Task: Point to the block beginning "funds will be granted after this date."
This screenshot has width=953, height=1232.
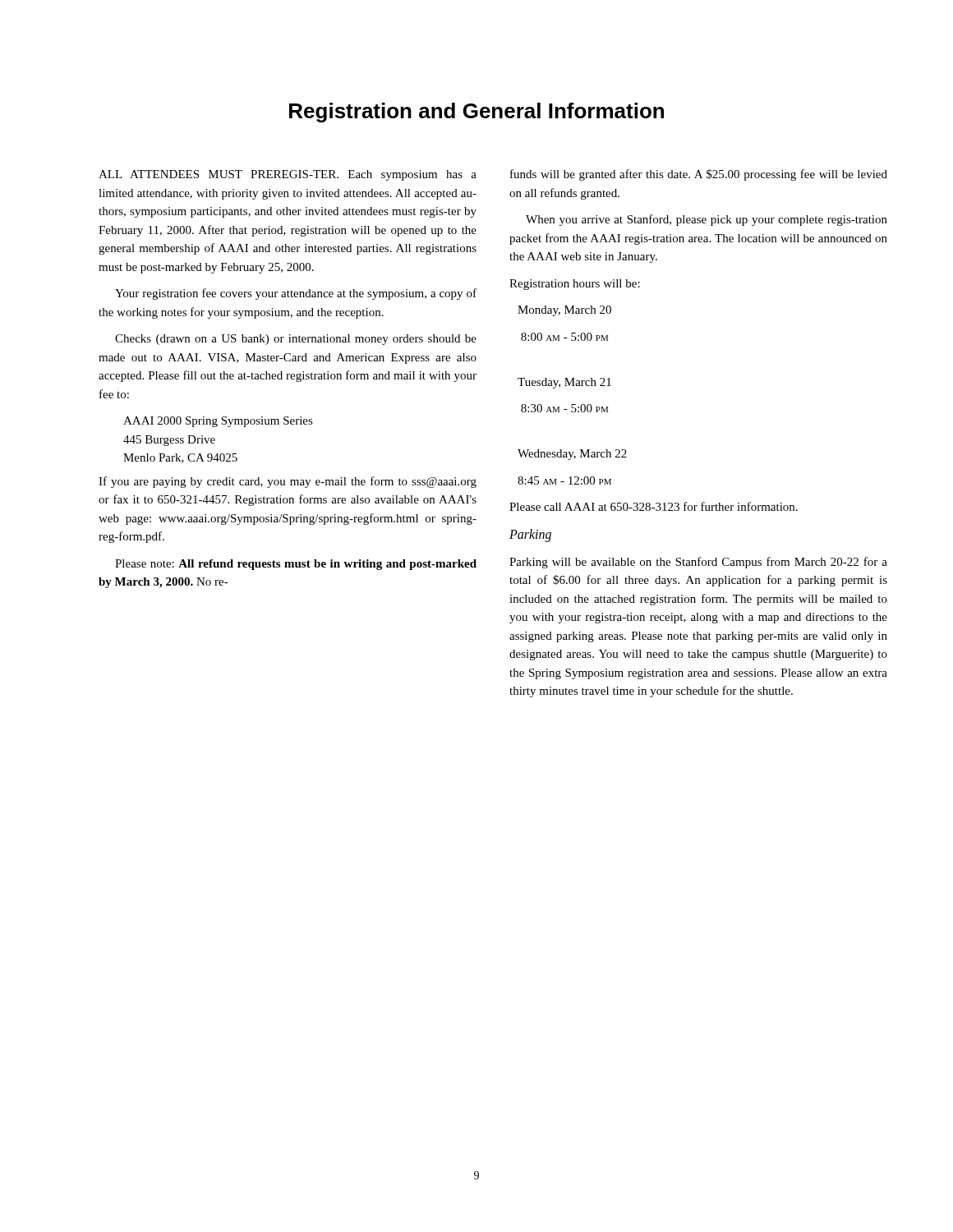Action: [x=699, y=175]
